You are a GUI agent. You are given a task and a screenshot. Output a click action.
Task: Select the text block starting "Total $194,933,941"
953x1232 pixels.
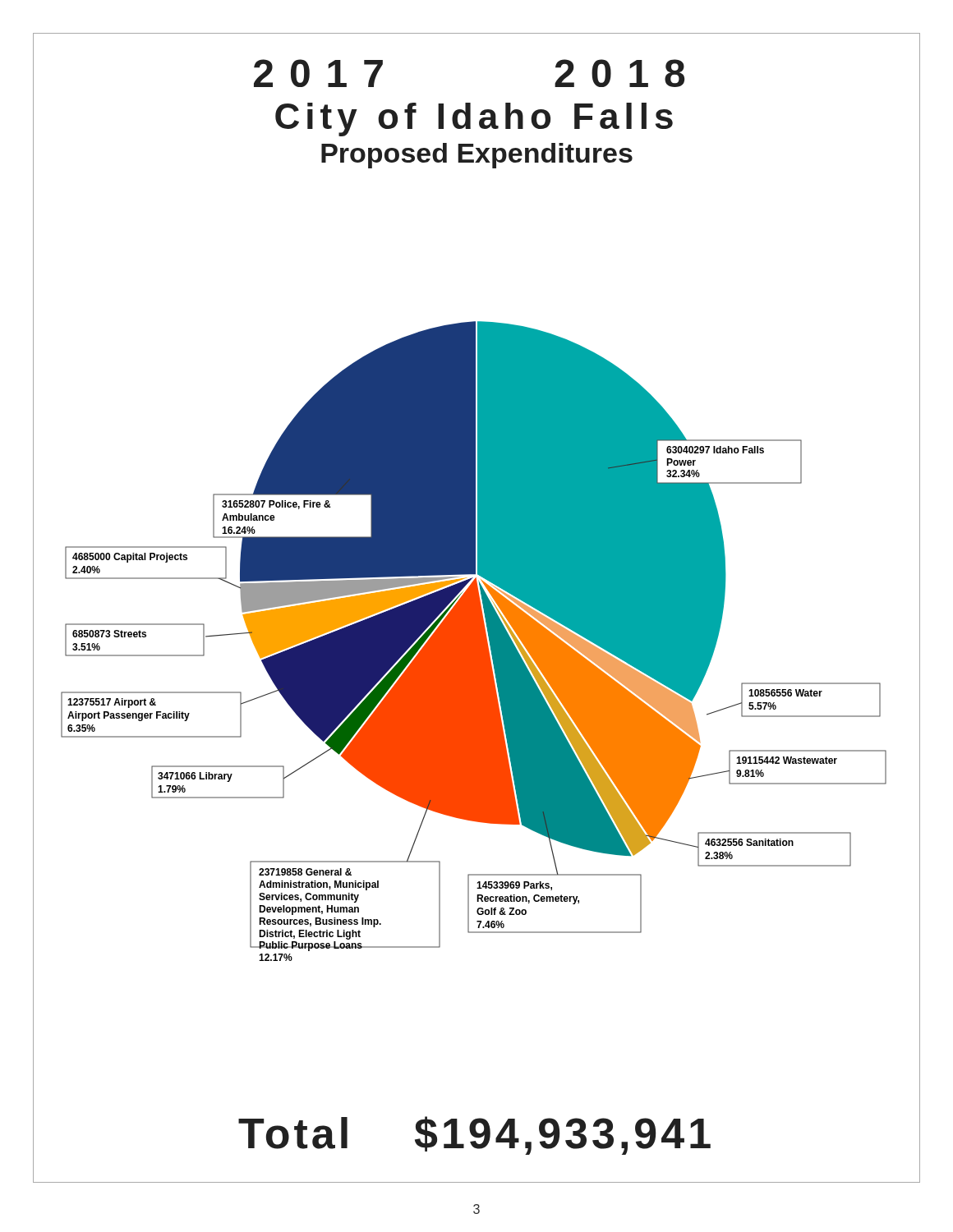tap(476, 1133)
